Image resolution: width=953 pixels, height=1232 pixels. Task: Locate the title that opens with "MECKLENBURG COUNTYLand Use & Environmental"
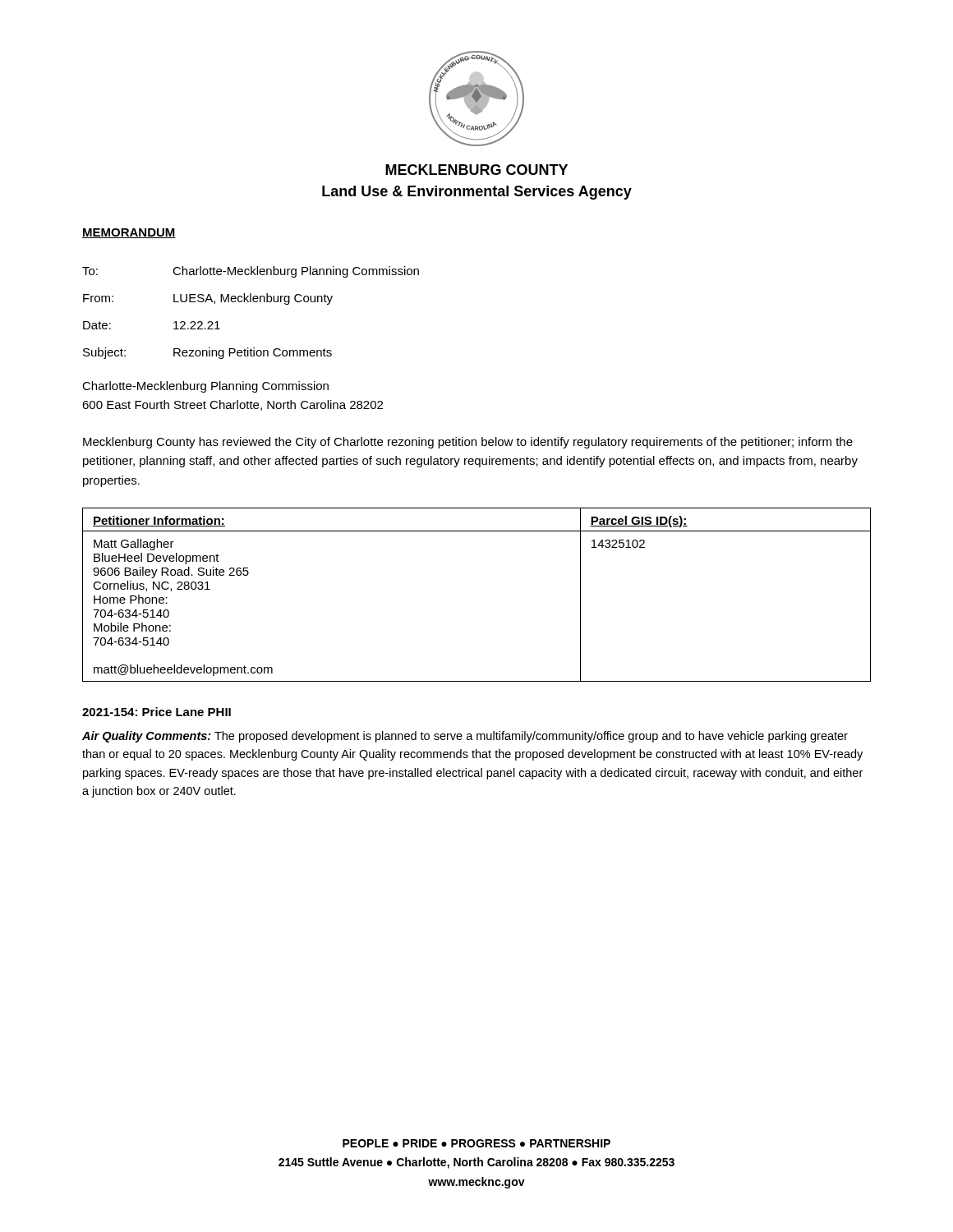[476, 181]
